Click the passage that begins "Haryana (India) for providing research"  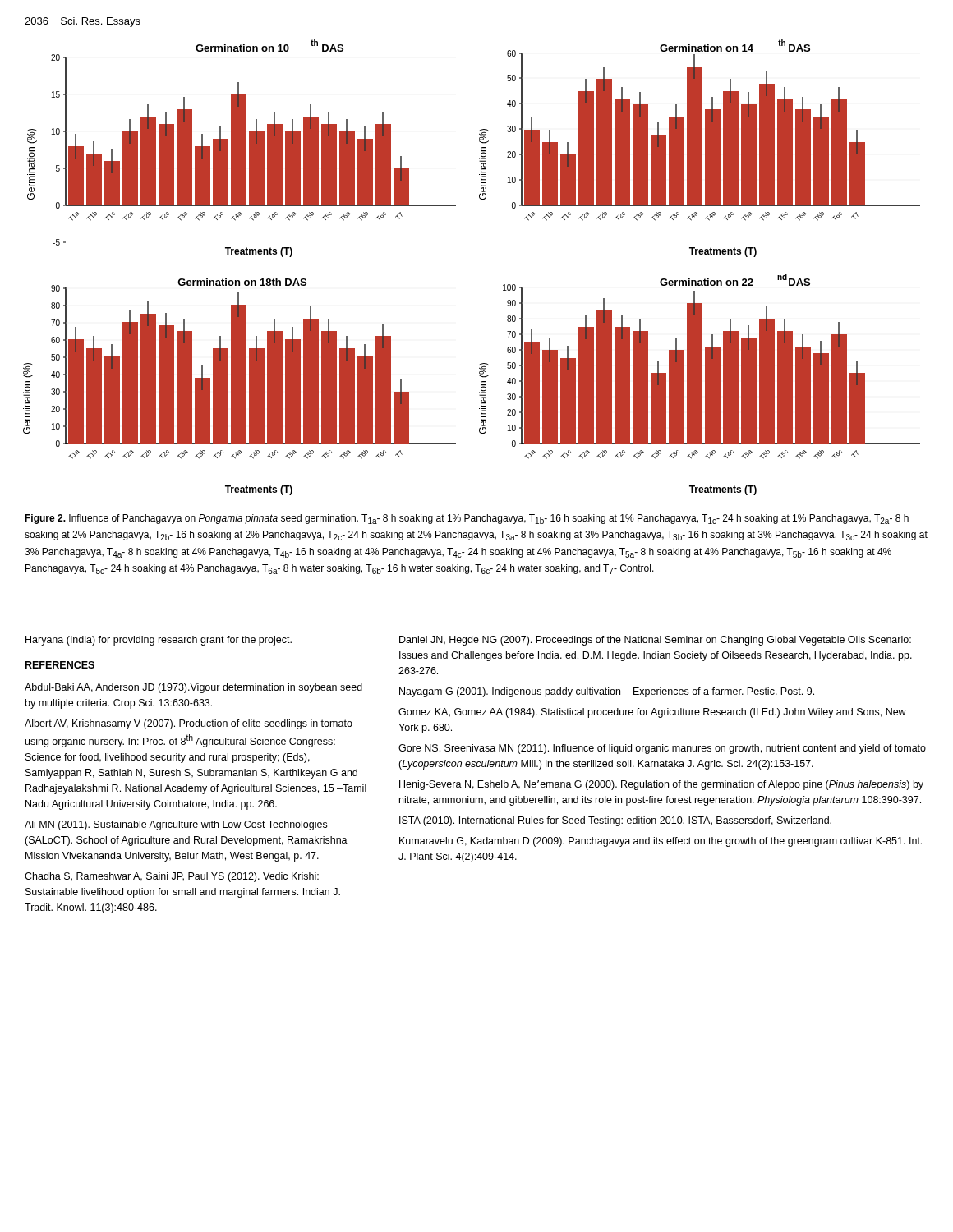(159, 640)
